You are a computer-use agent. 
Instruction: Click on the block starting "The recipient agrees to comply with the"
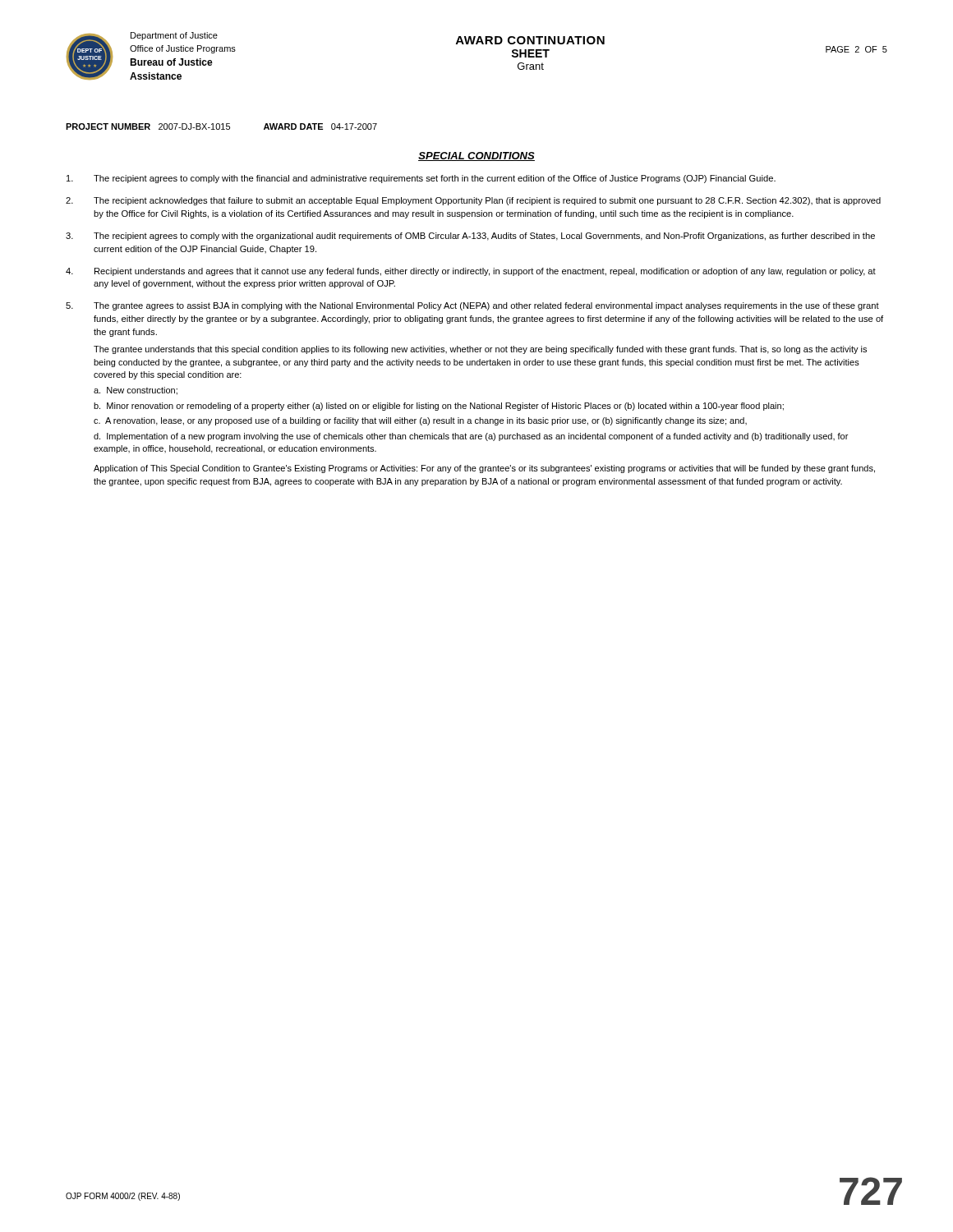click(476, 179)
